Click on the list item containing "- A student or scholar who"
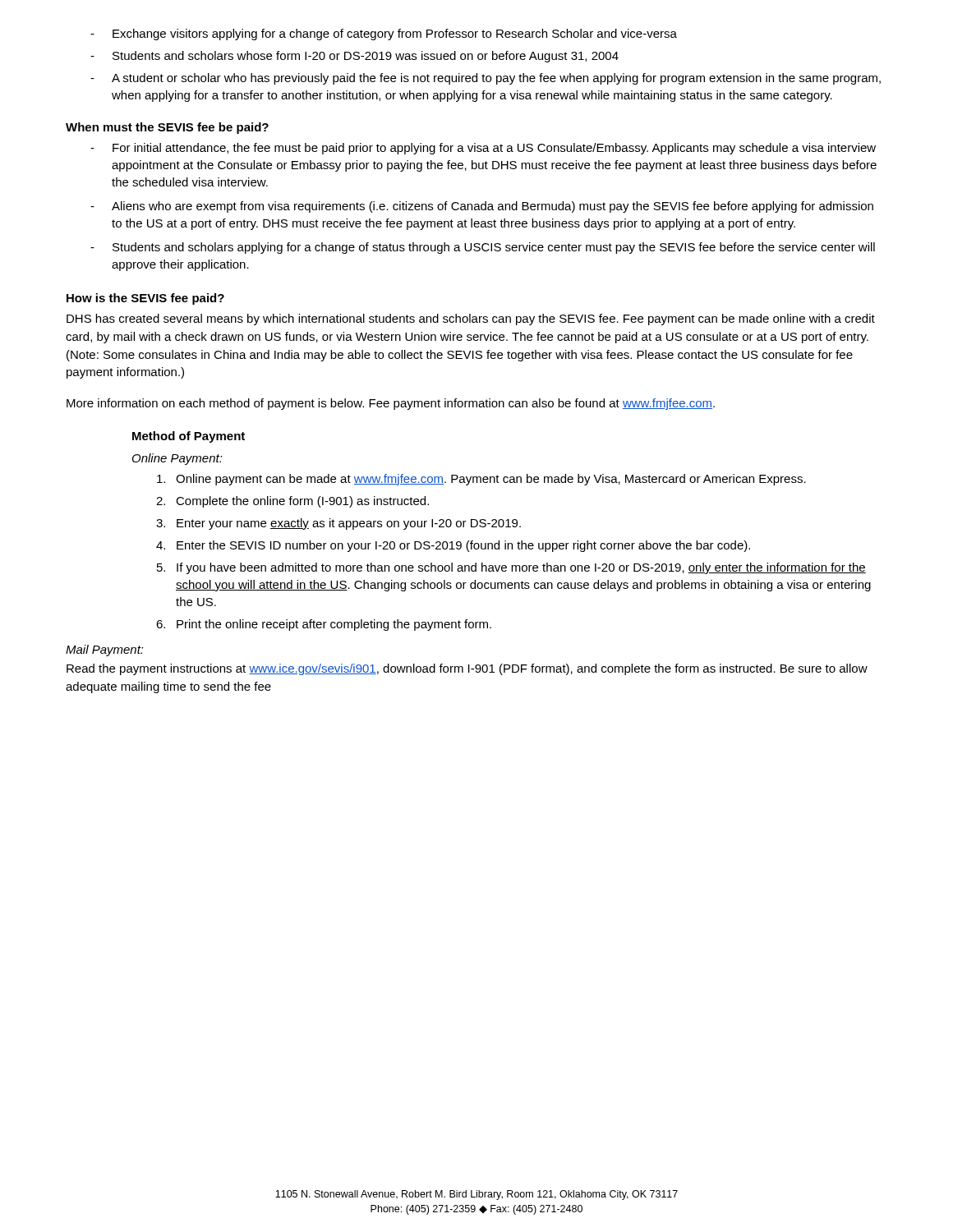 489,86
